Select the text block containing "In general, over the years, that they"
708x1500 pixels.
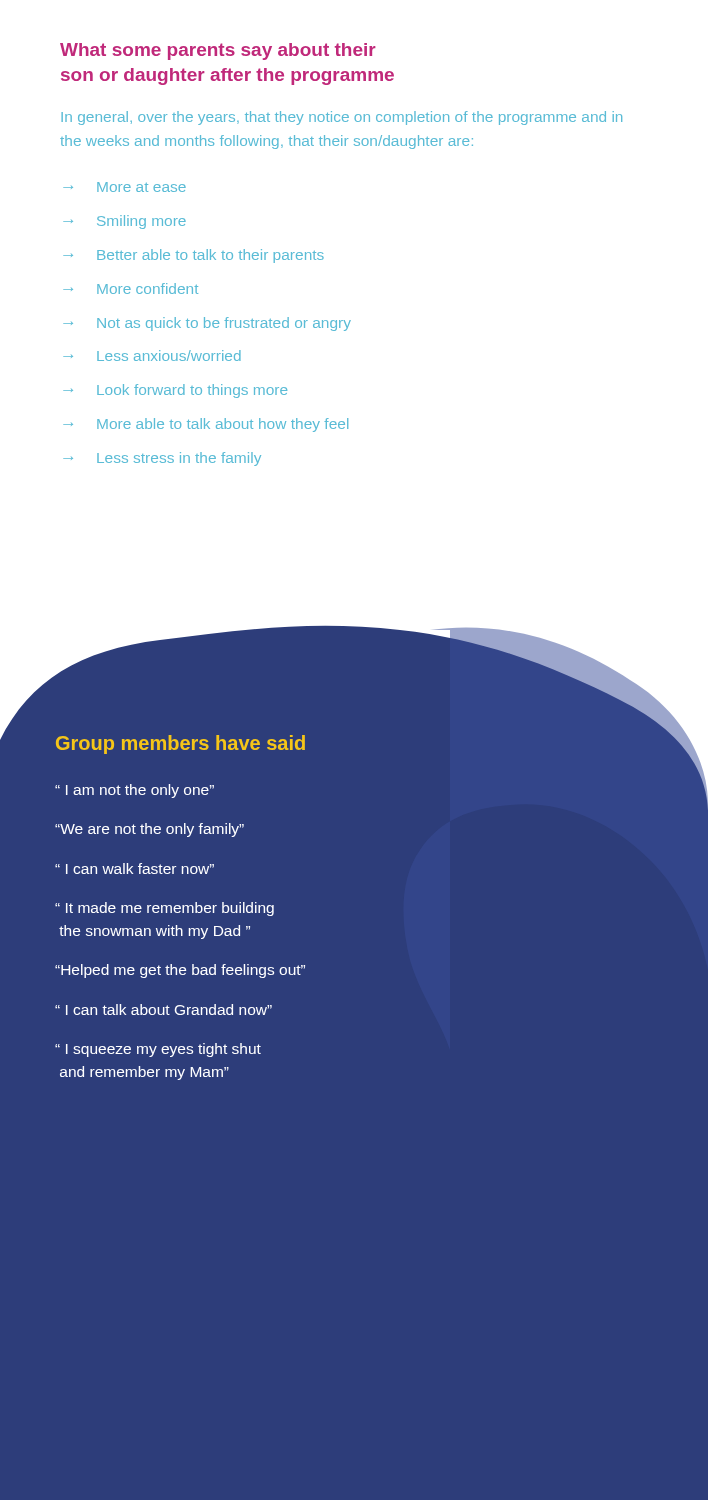342,129
